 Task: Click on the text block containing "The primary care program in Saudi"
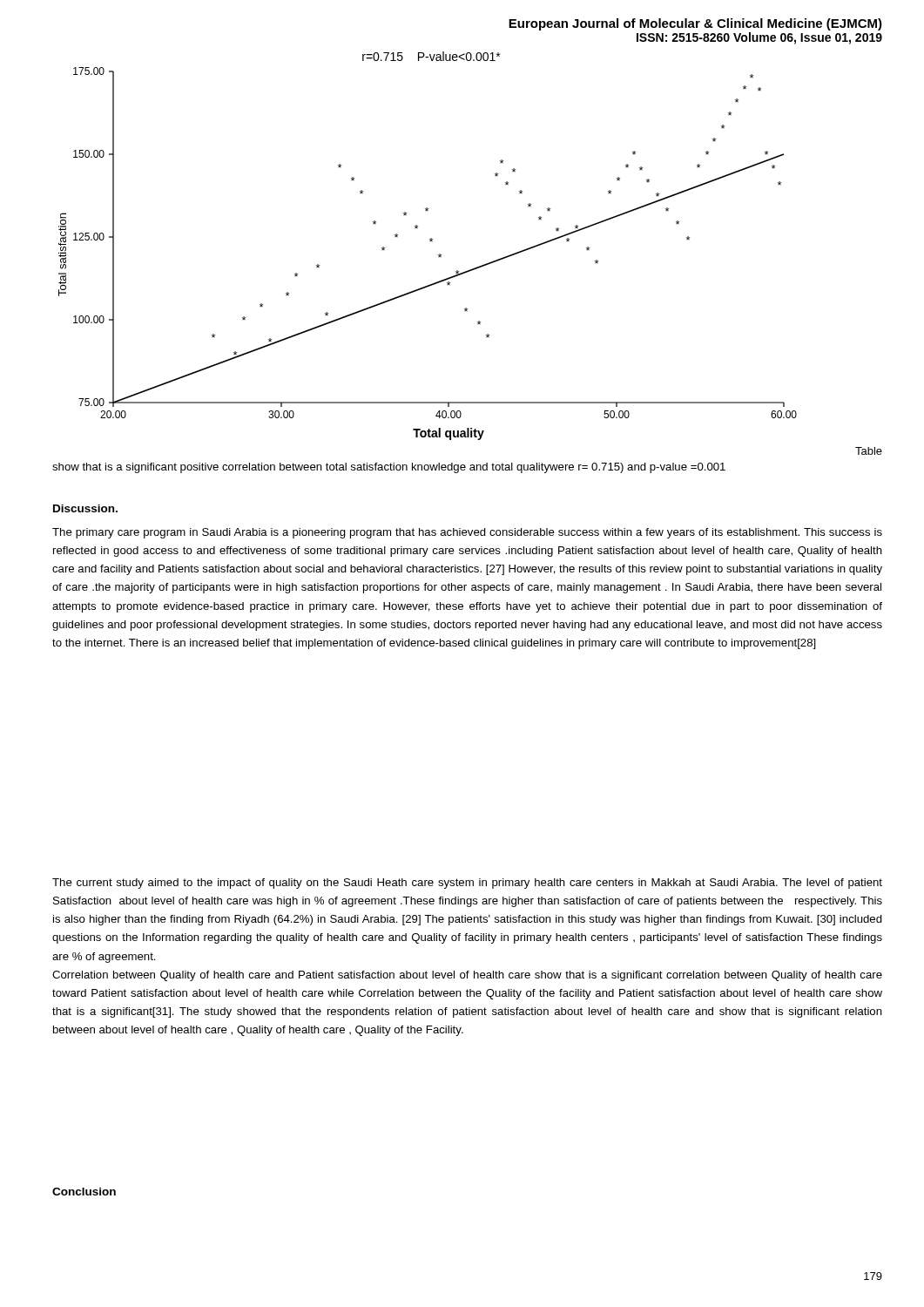tap(467, 587)
